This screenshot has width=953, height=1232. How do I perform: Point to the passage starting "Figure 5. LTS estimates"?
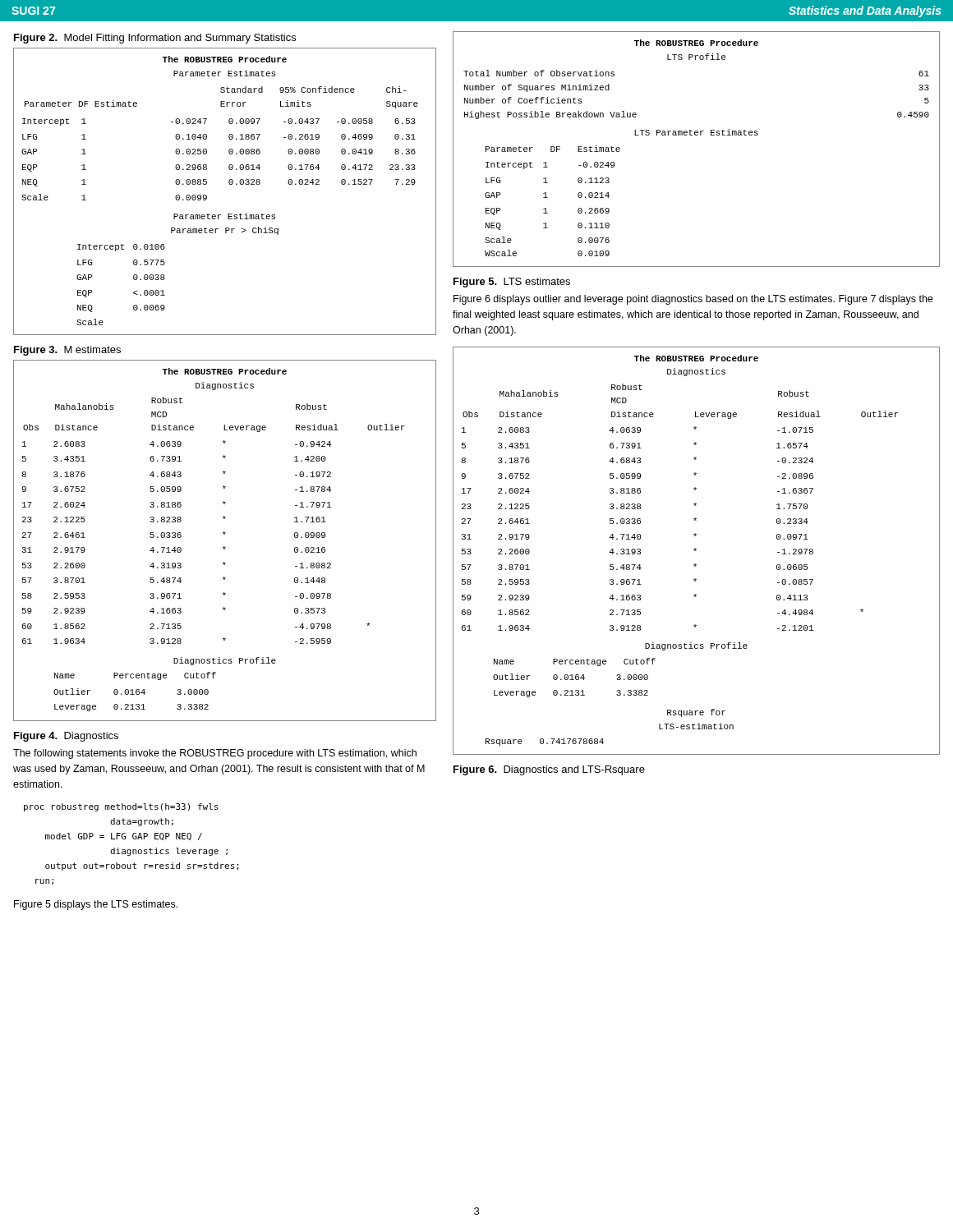pyautogui.click(x=512, y=281)
